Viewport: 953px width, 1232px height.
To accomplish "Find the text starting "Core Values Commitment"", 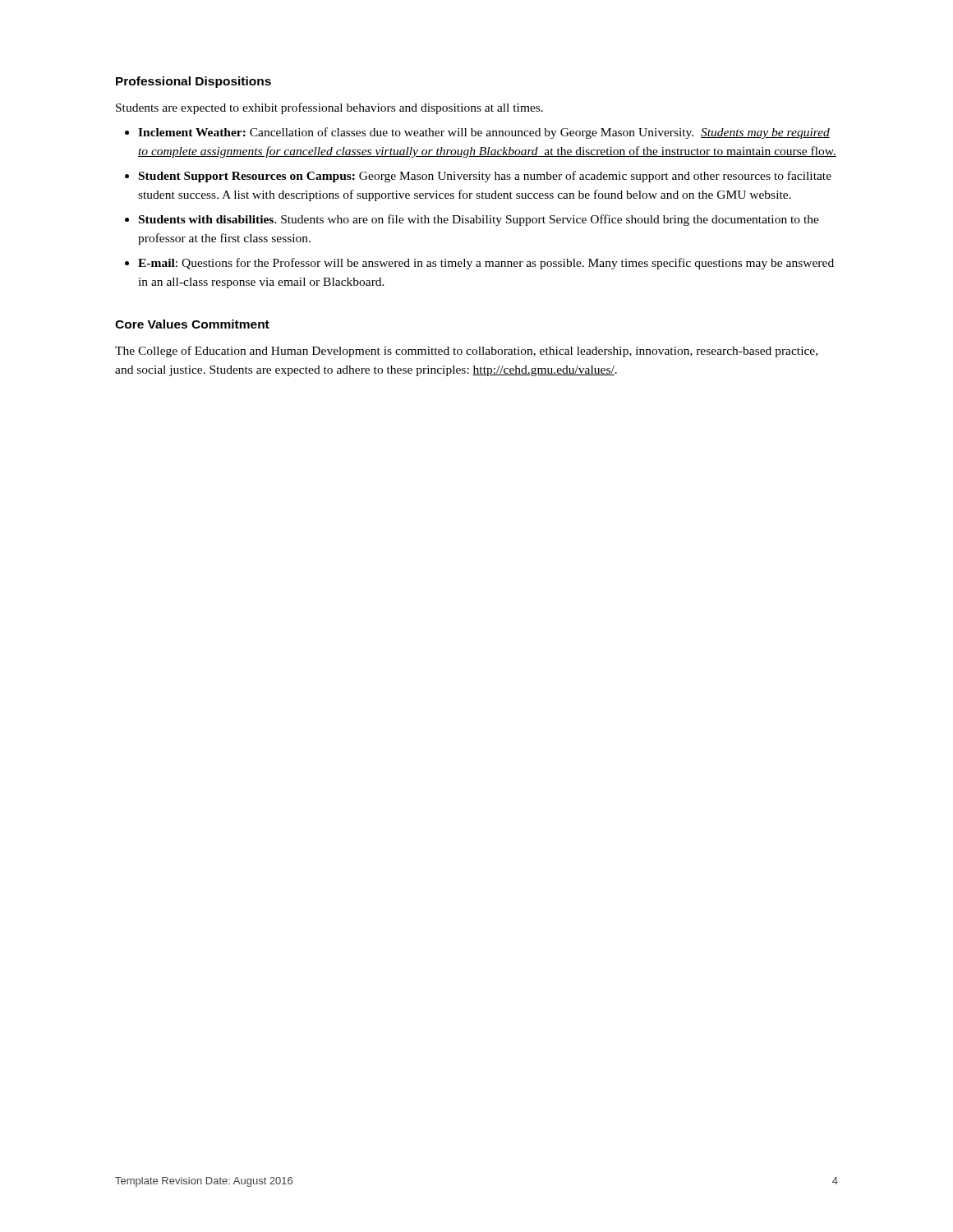I will pos(192,325).
